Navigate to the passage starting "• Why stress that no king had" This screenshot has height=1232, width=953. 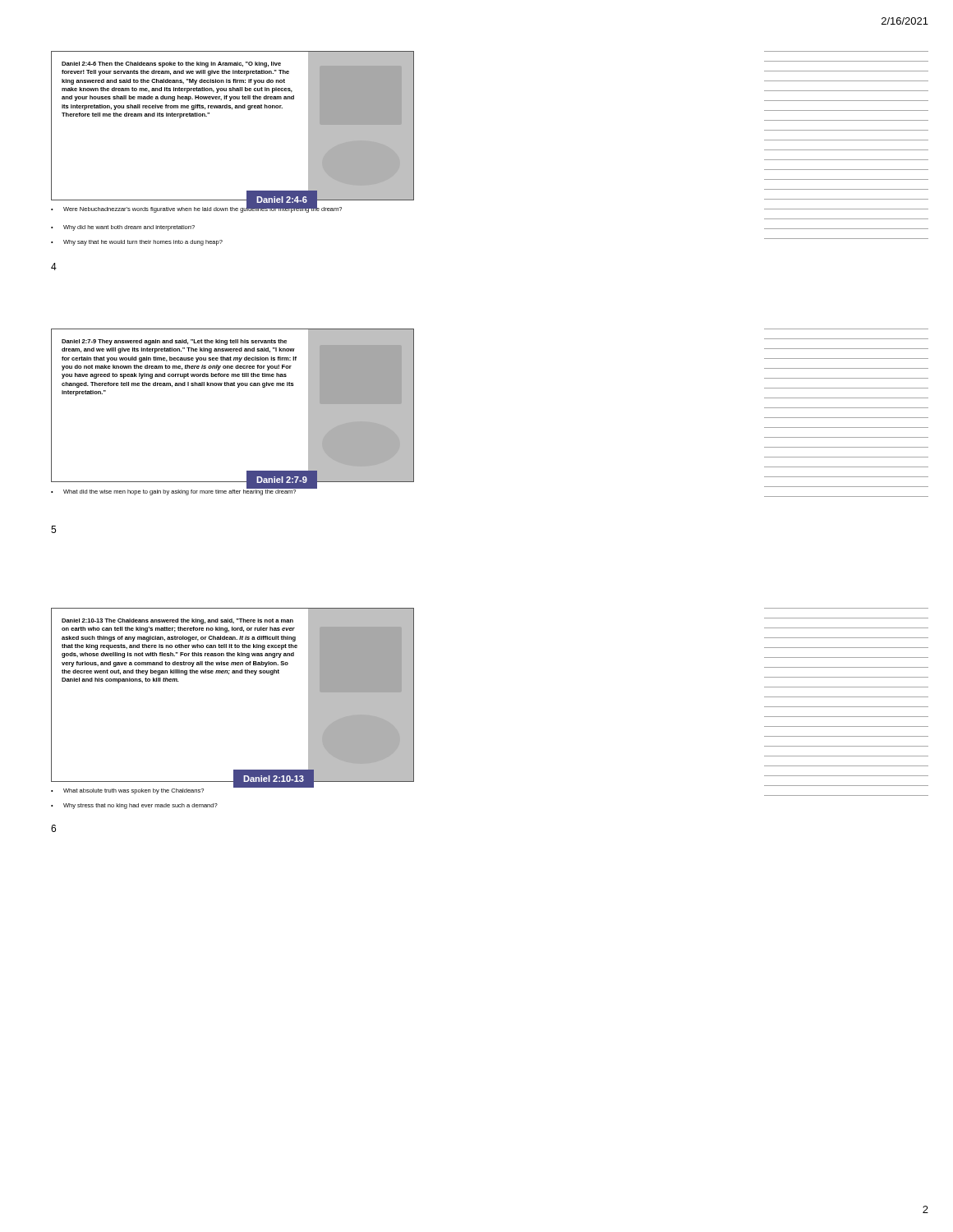[x=134, y=805]
